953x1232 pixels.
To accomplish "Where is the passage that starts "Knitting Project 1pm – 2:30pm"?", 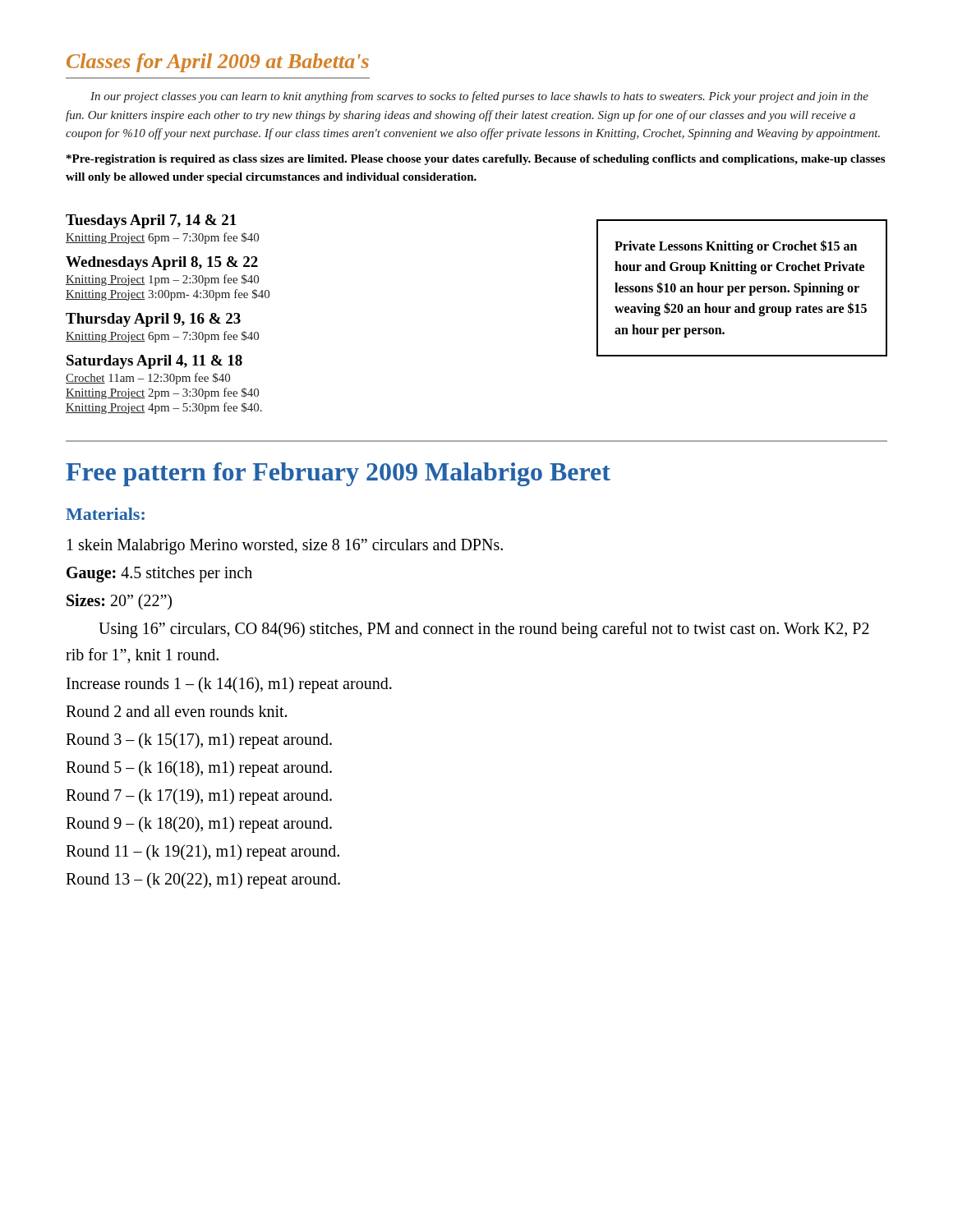I will 163,279.
